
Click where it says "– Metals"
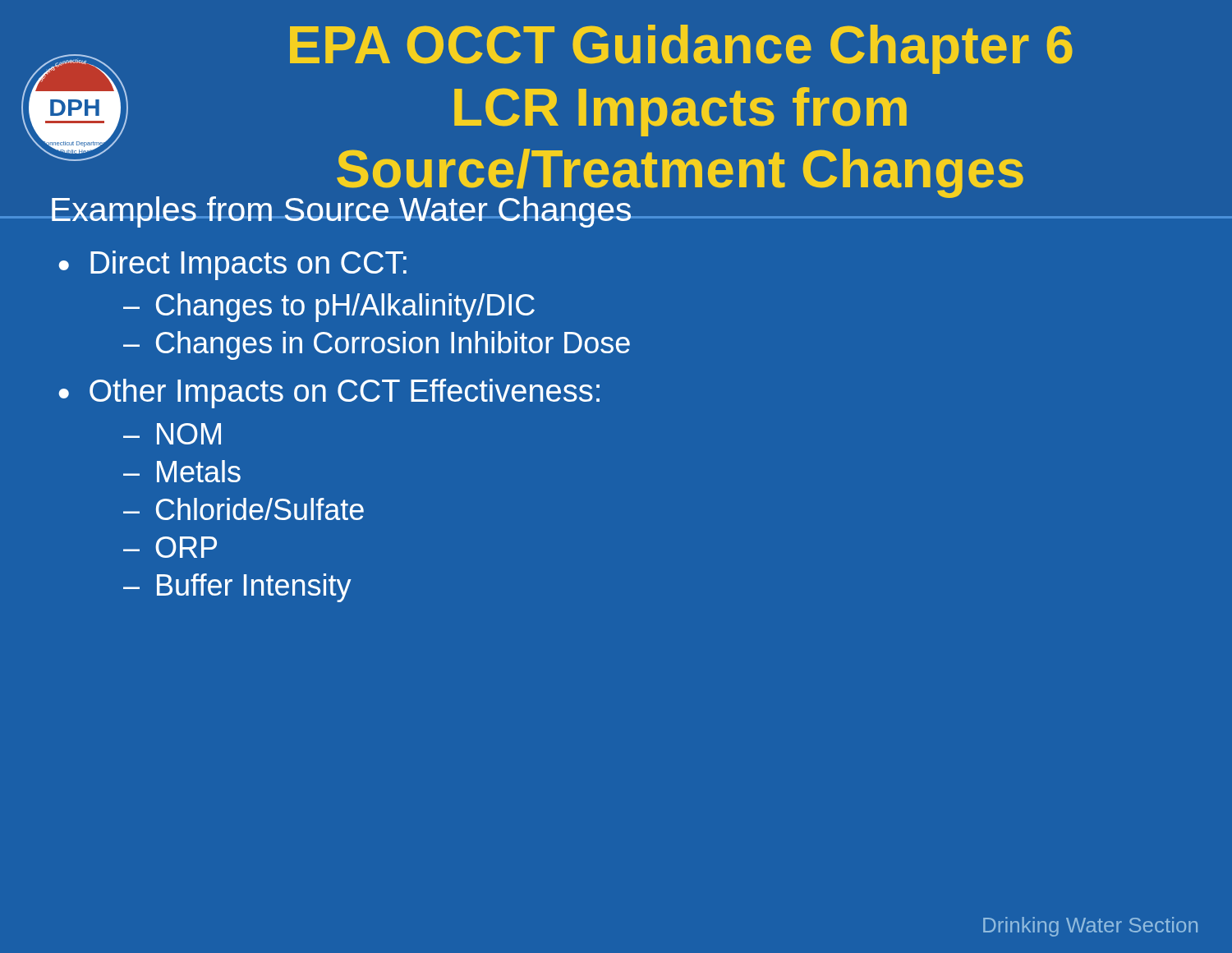pos(182,472)
